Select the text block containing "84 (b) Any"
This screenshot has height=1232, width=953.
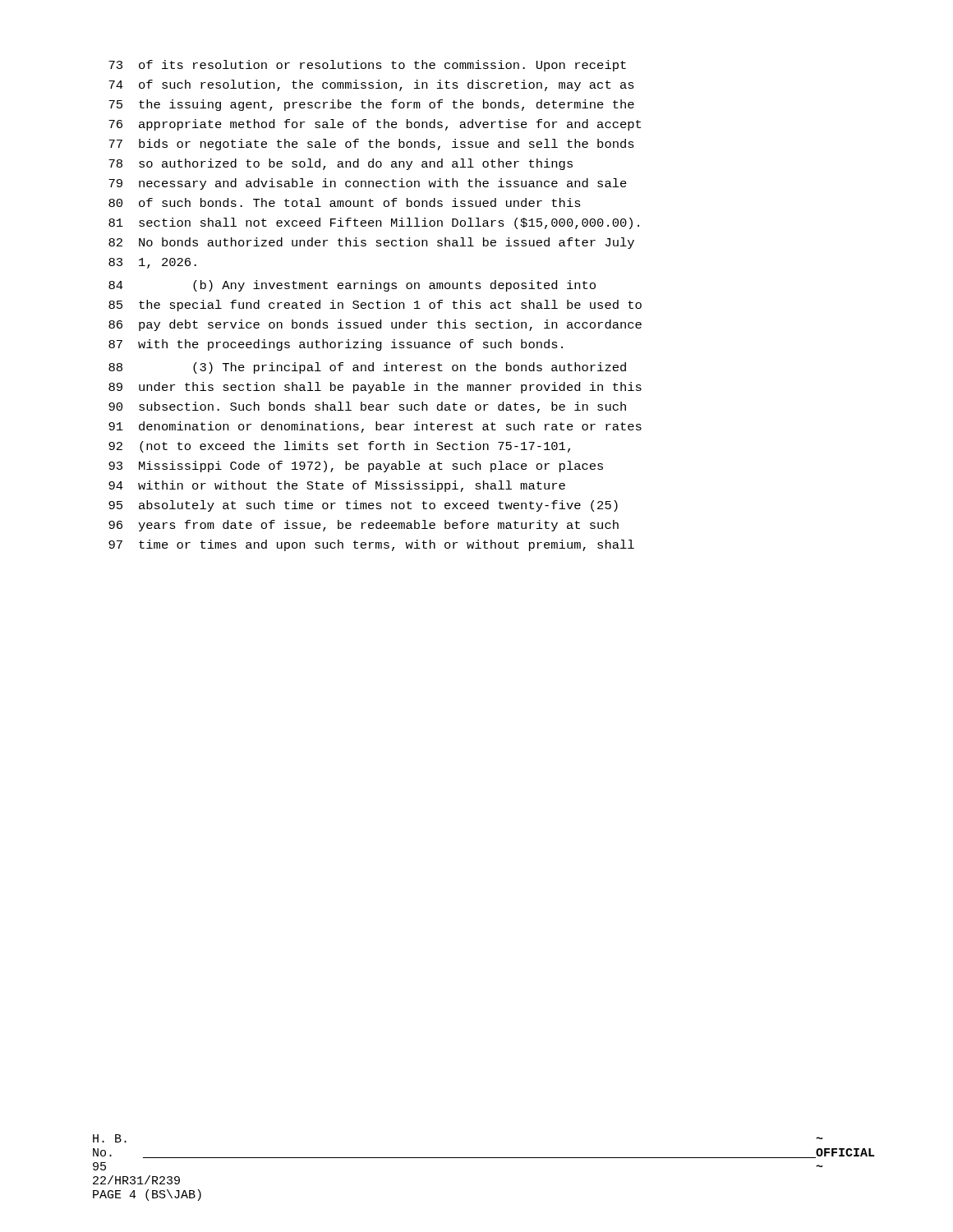click(x=484, y=316)
